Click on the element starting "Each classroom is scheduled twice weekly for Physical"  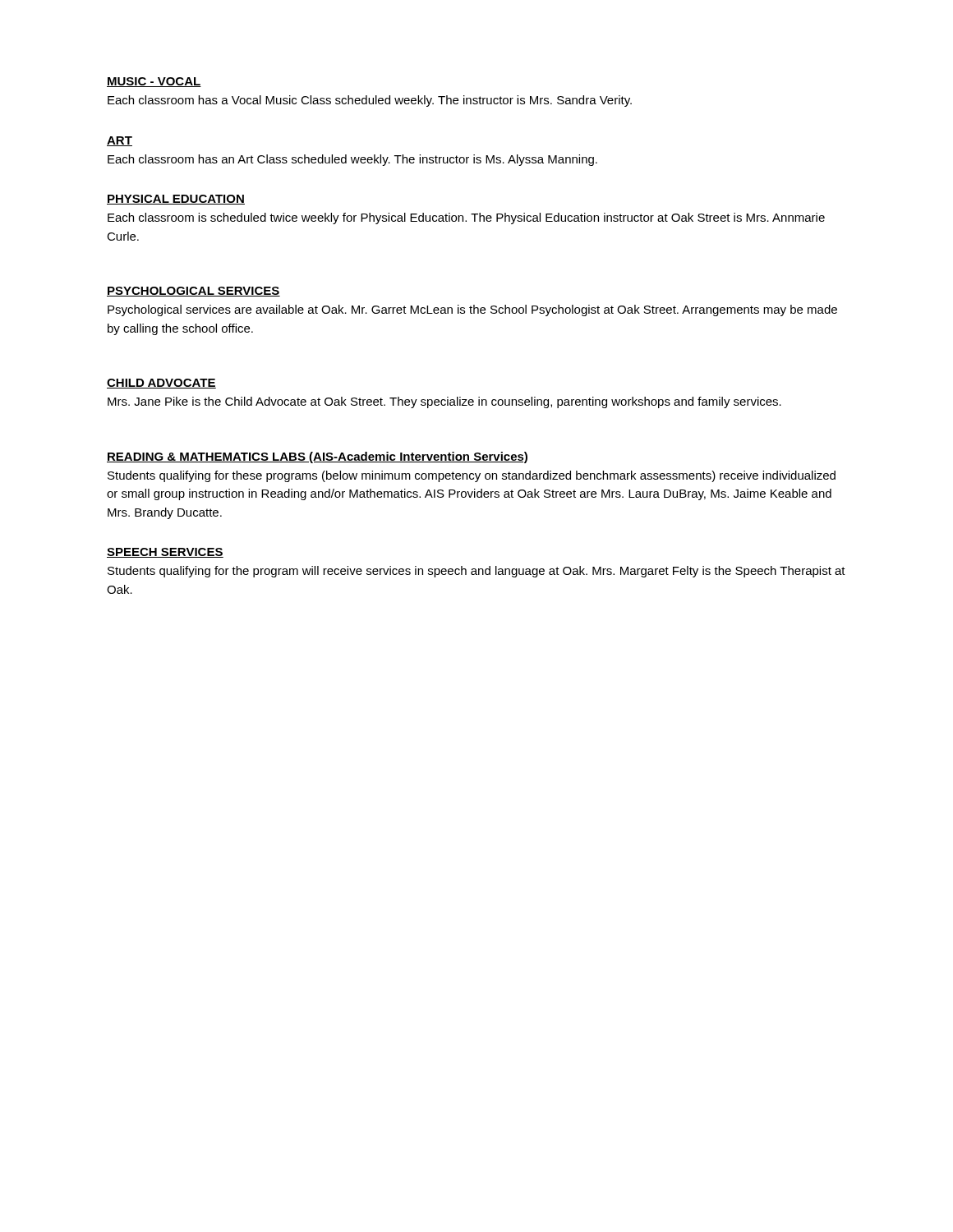pos(476,227)
